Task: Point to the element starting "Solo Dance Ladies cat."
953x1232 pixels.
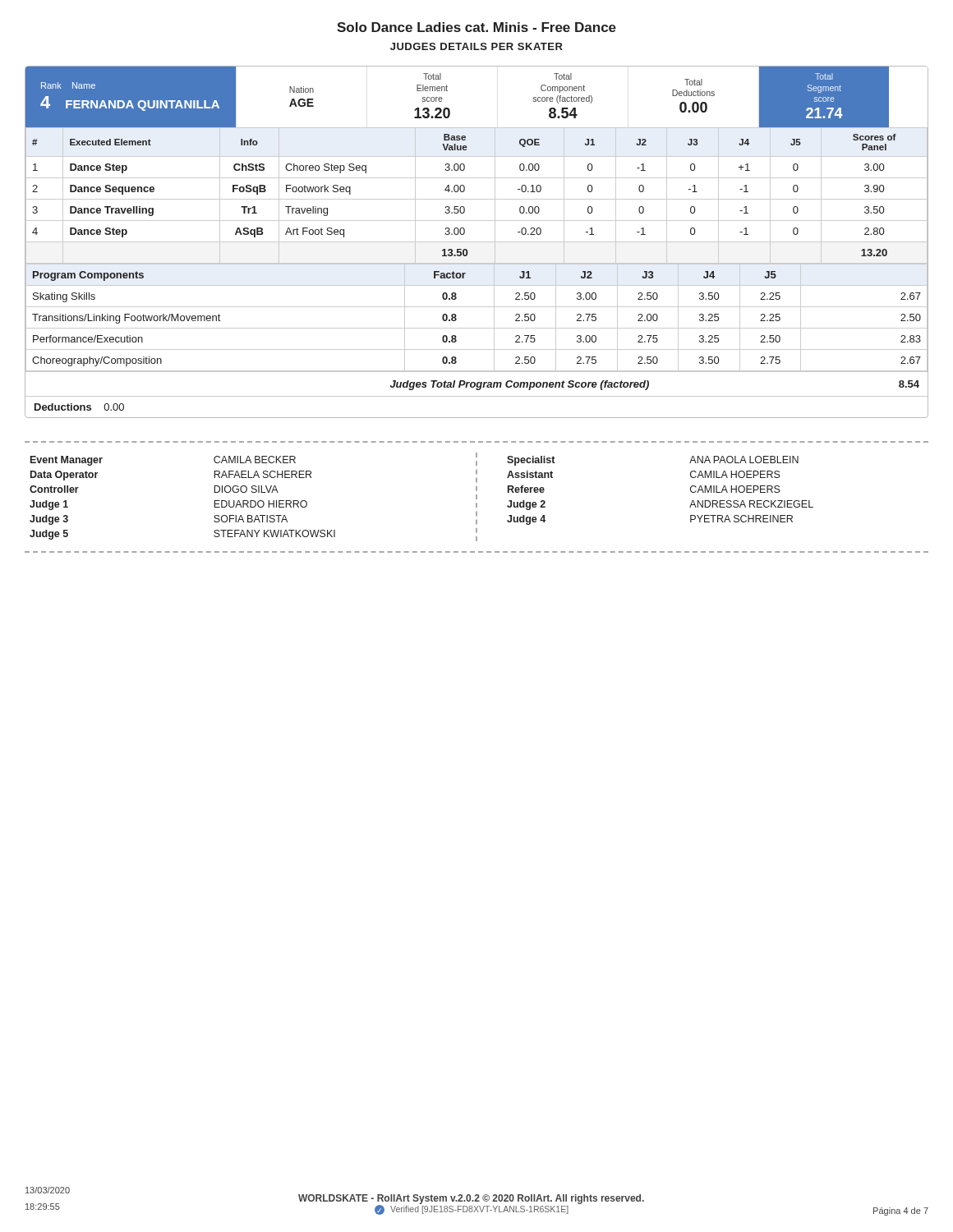Action: point(476,28)
